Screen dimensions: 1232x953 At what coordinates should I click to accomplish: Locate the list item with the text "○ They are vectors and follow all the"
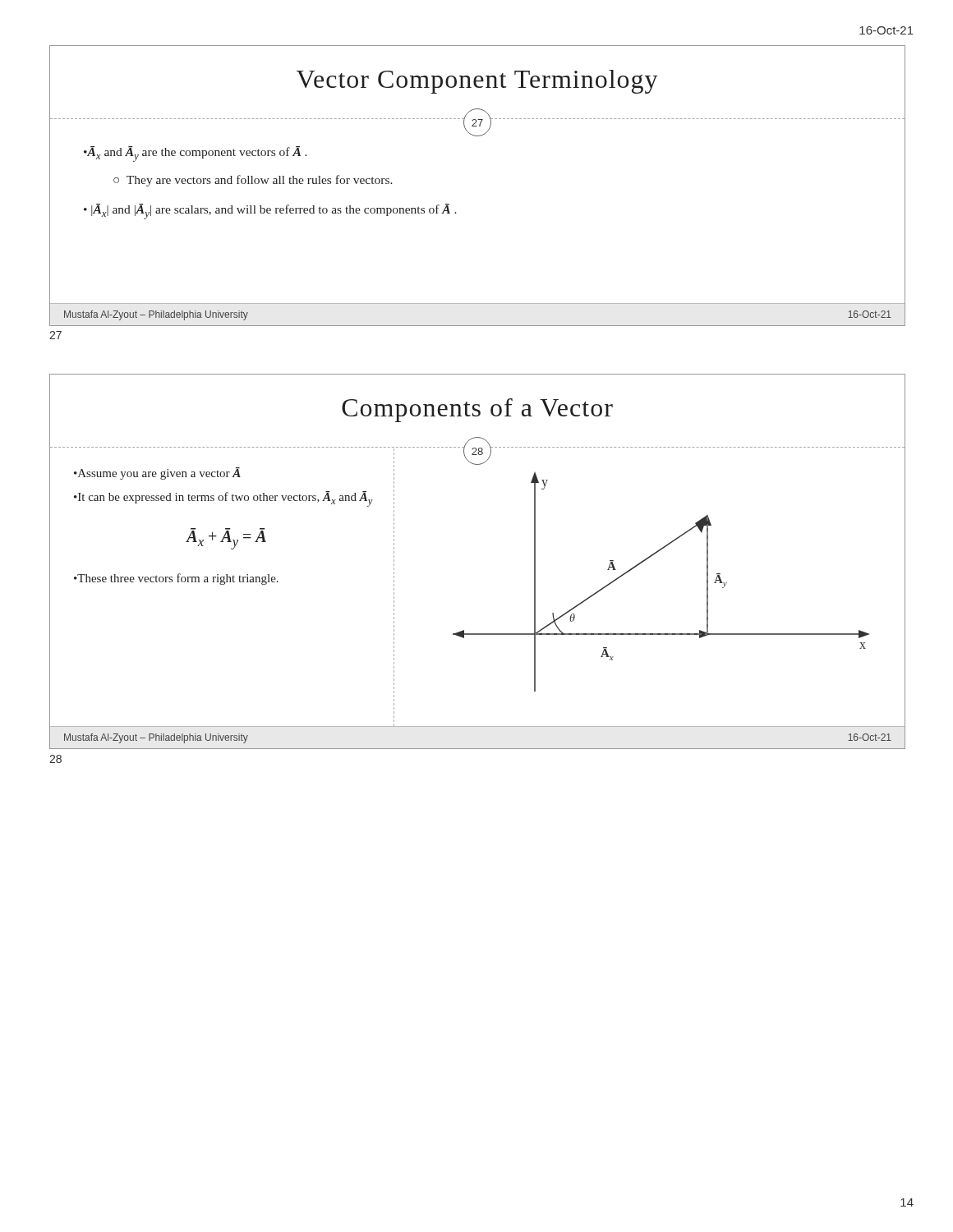tap(253, 180)
